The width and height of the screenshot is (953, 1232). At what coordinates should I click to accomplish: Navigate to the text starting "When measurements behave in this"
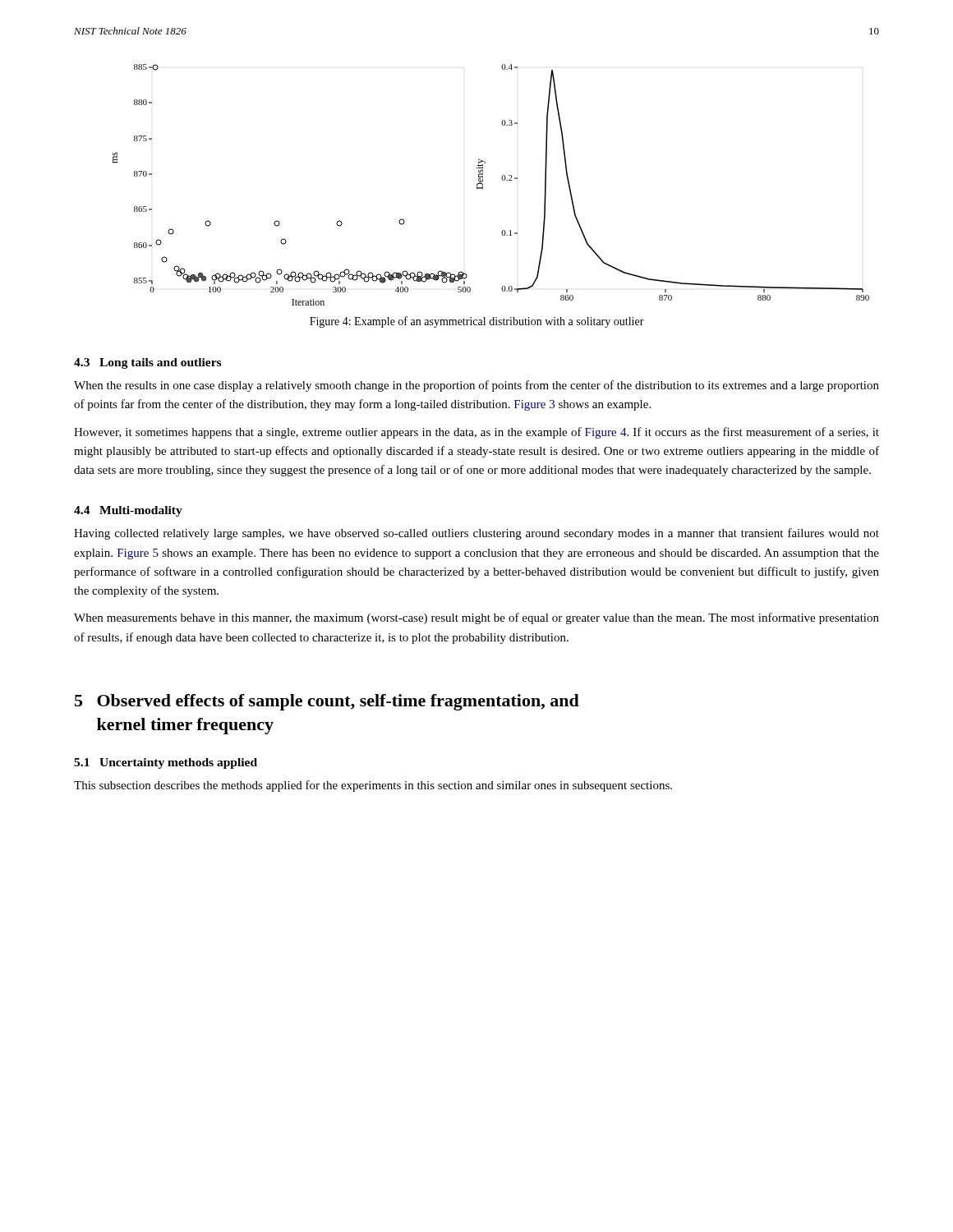[476, 627]
